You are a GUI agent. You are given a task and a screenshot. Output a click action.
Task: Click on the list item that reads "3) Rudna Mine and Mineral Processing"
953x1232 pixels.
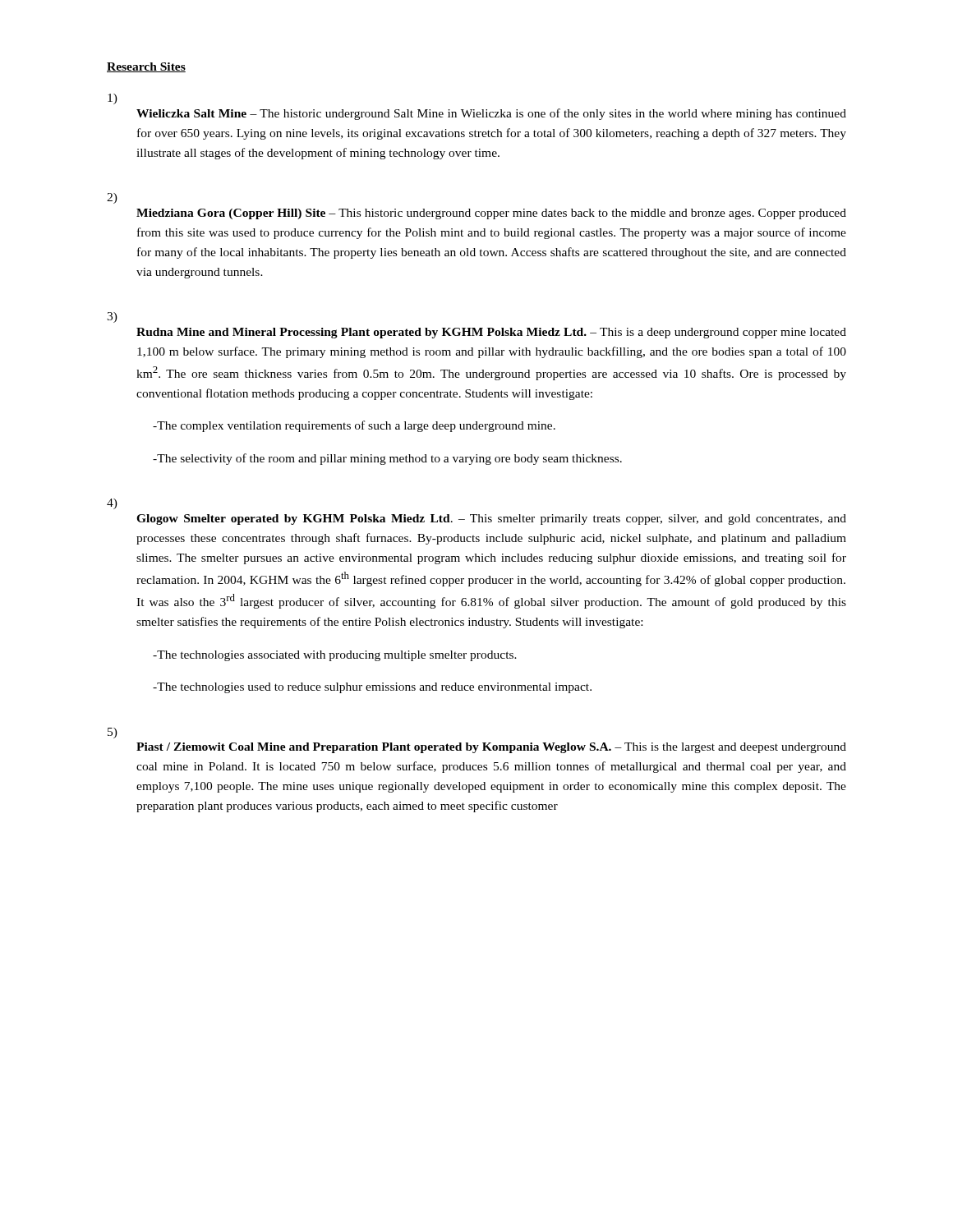476,395
